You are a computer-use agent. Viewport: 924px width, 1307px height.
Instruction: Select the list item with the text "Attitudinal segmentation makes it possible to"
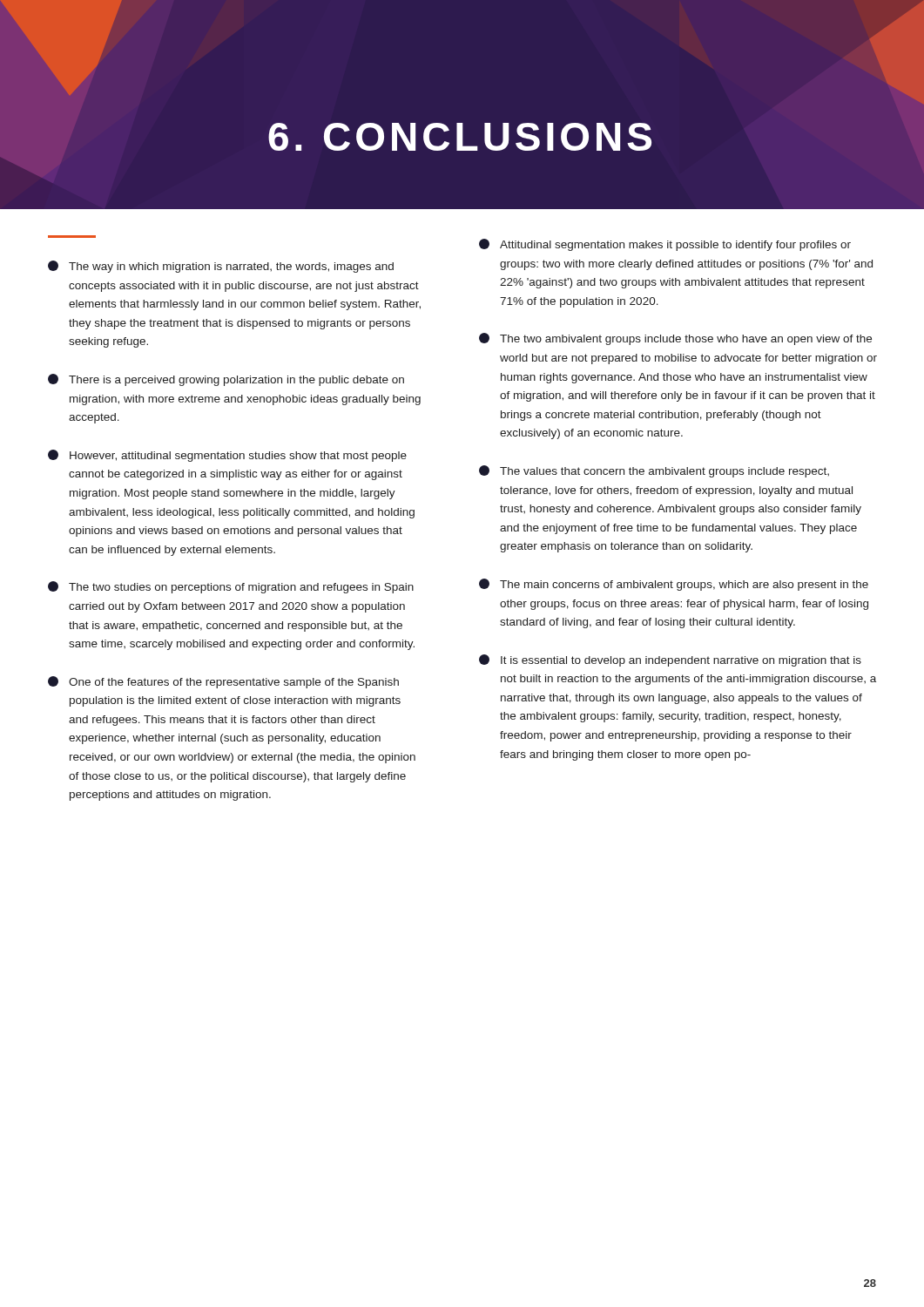(679, 273)
